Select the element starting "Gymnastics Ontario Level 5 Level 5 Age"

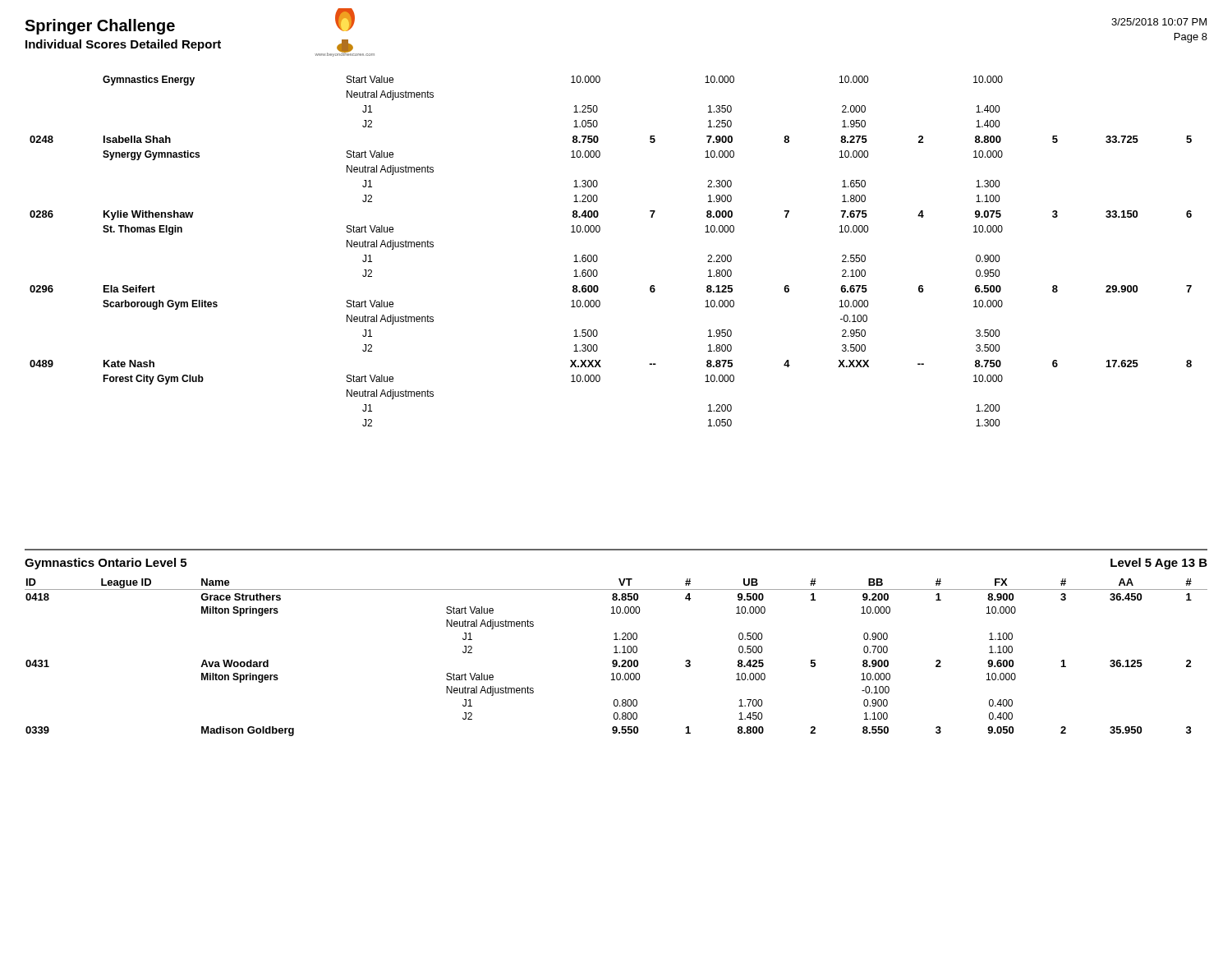click(x=105, y=564)
